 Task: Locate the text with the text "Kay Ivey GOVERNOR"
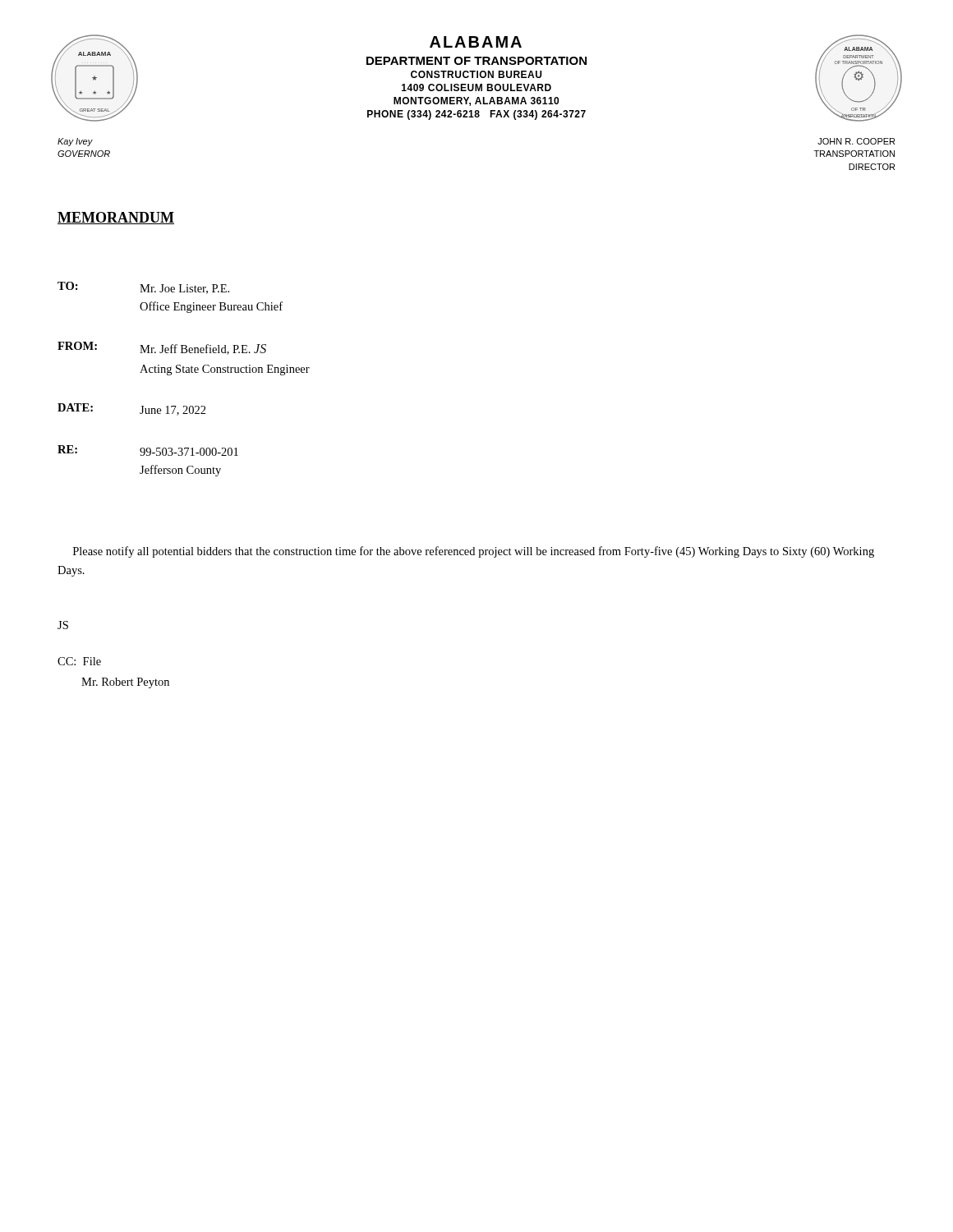[x=84, y=148]
